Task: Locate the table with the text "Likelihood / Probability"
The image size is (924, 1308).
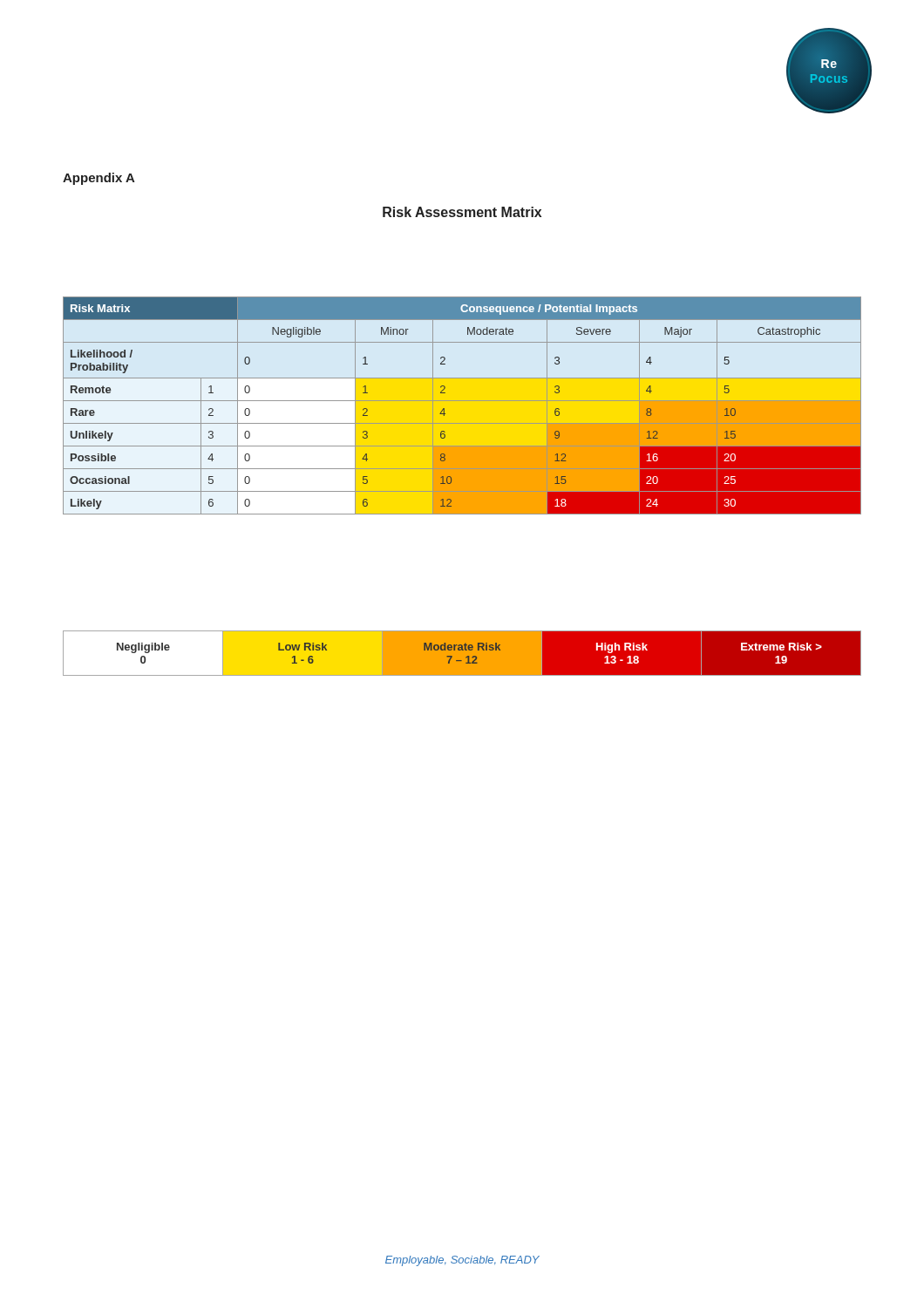Action: click(x=462, y=405)
